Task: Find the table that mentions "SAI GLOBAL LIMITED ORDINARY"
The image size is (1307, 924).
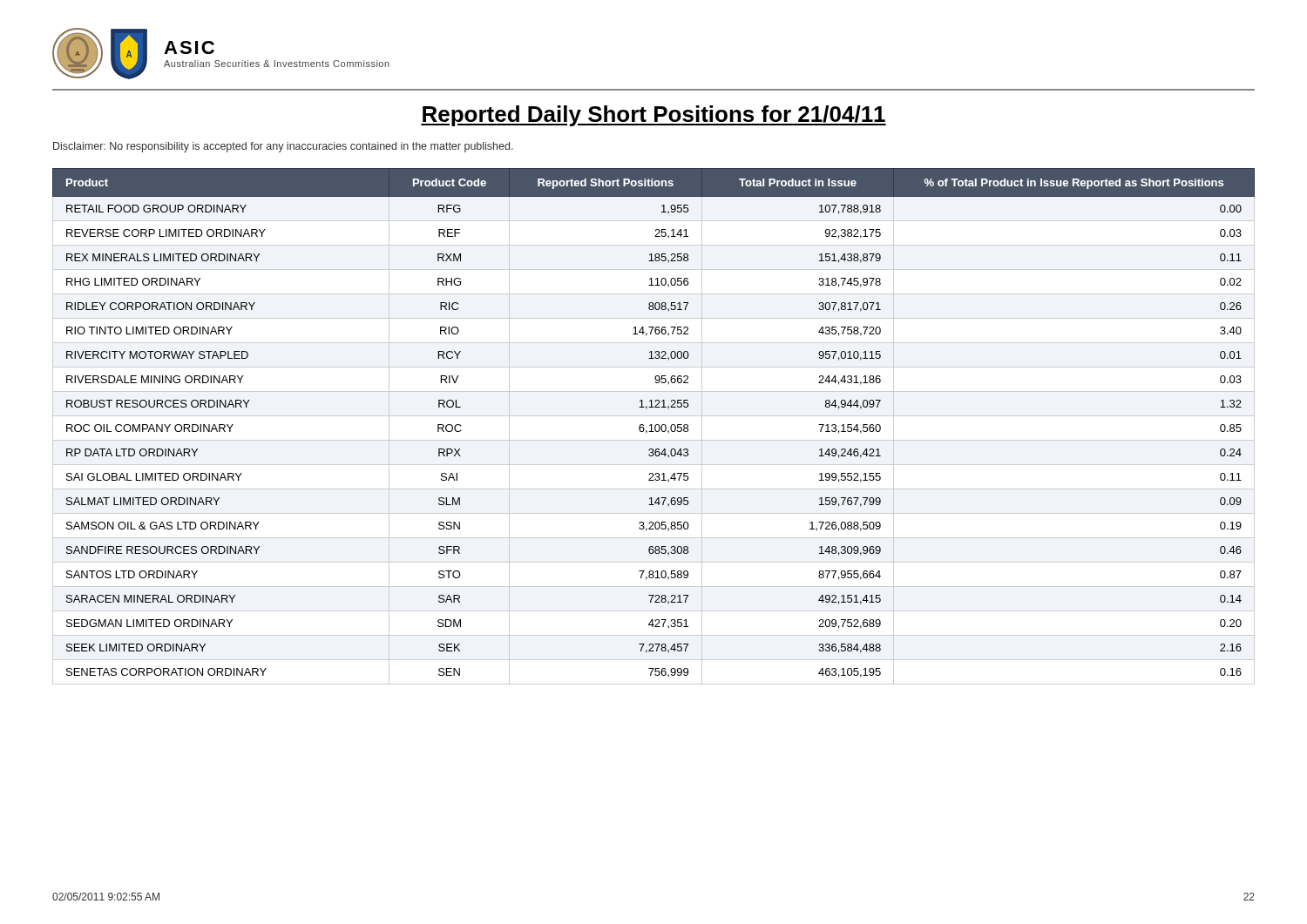Action: tap(654, 426)
